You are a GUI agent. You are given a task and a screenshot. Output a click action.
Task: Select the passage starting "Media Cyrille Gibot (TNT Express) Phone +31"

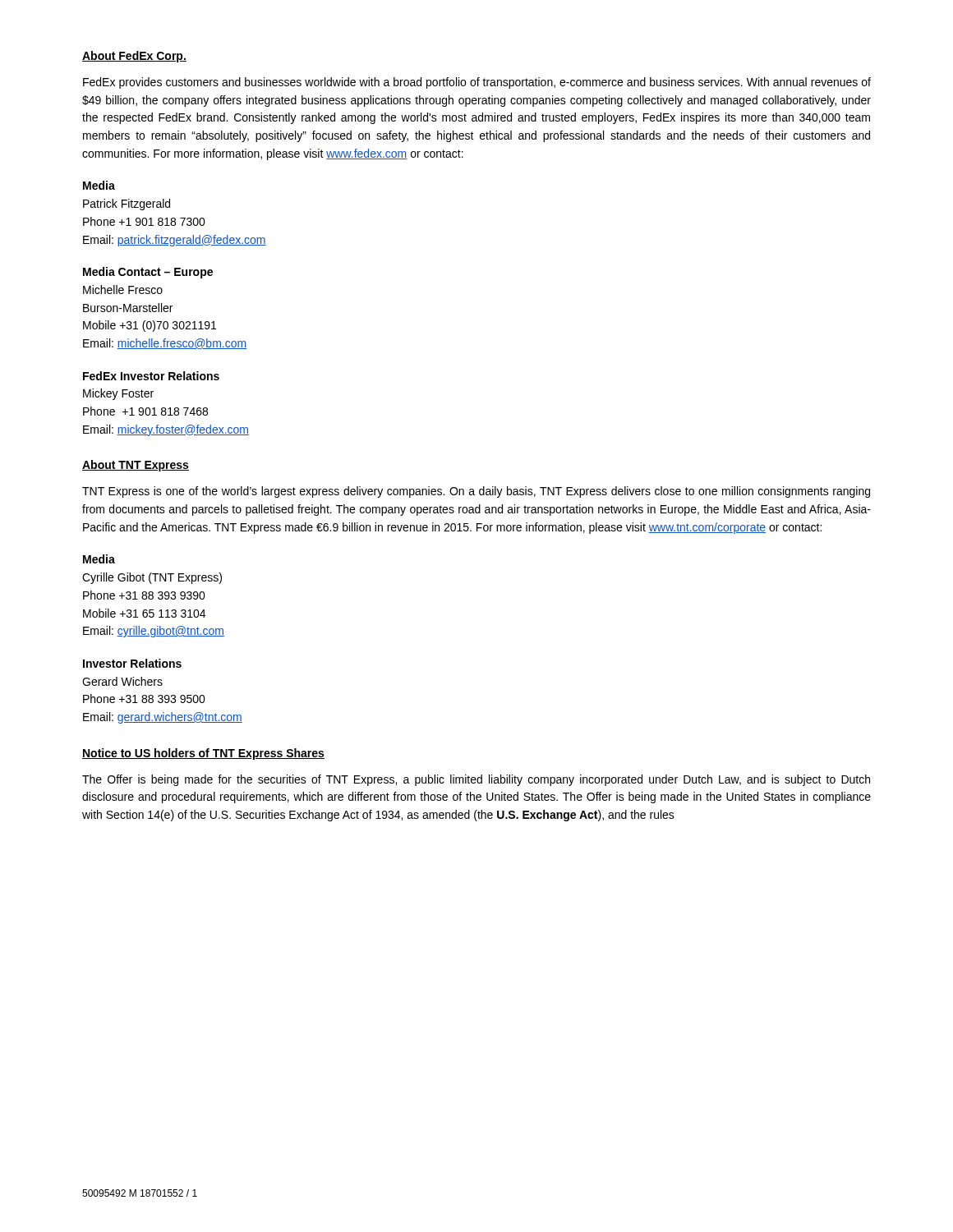pos(99,559)
